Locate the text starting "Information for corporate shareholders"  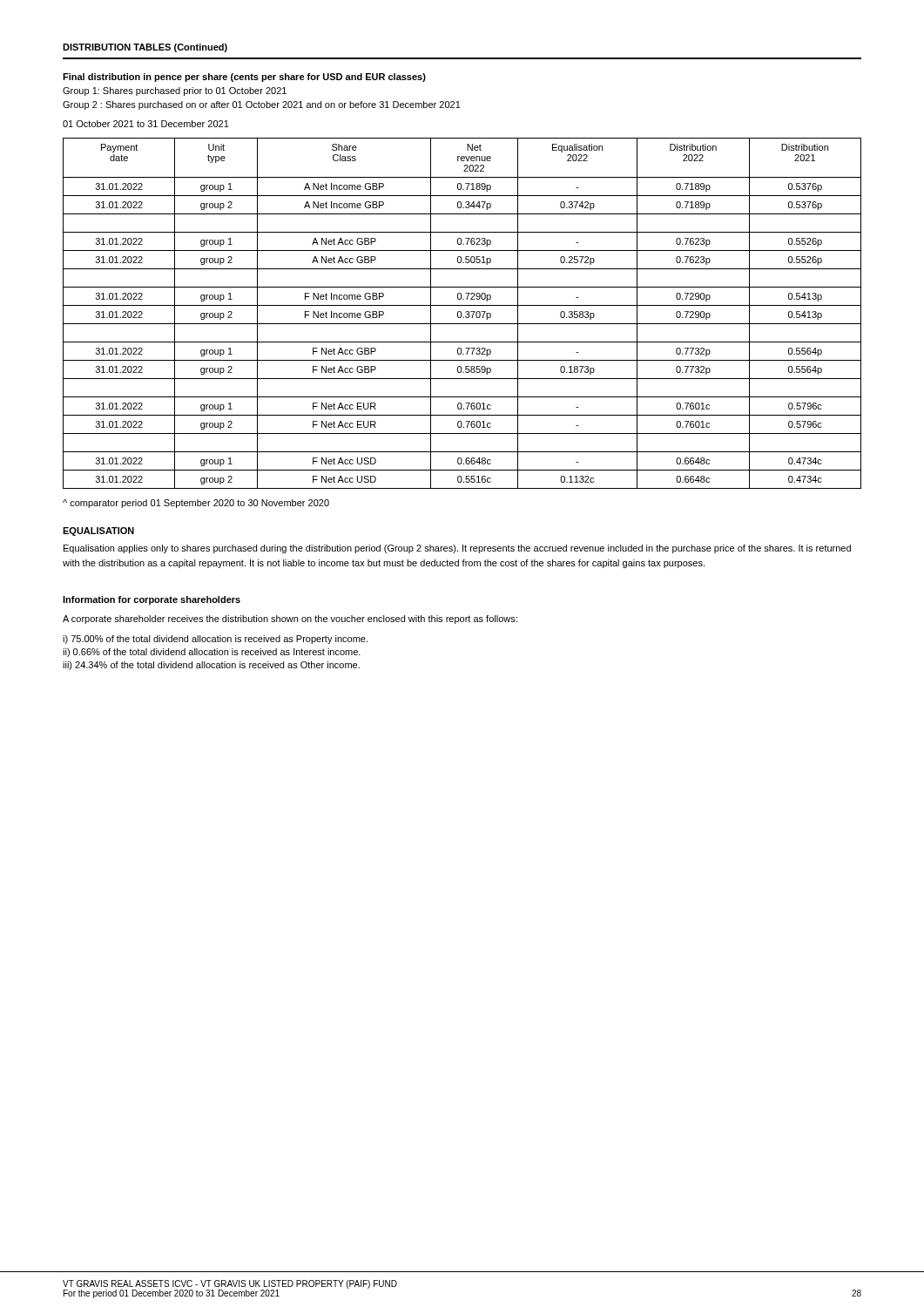point(152,600)
